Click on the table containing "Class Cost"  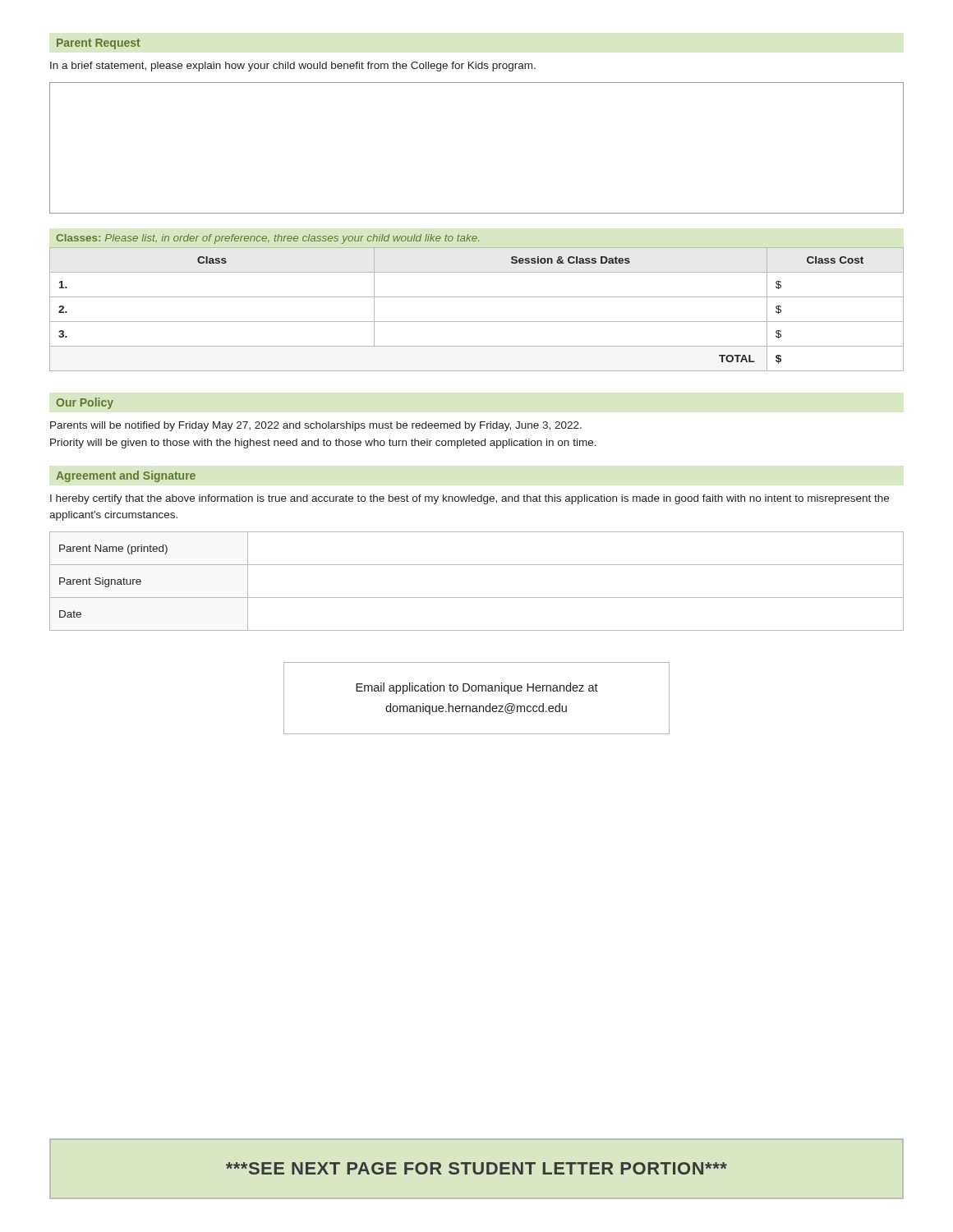click(x=476, y=309)
